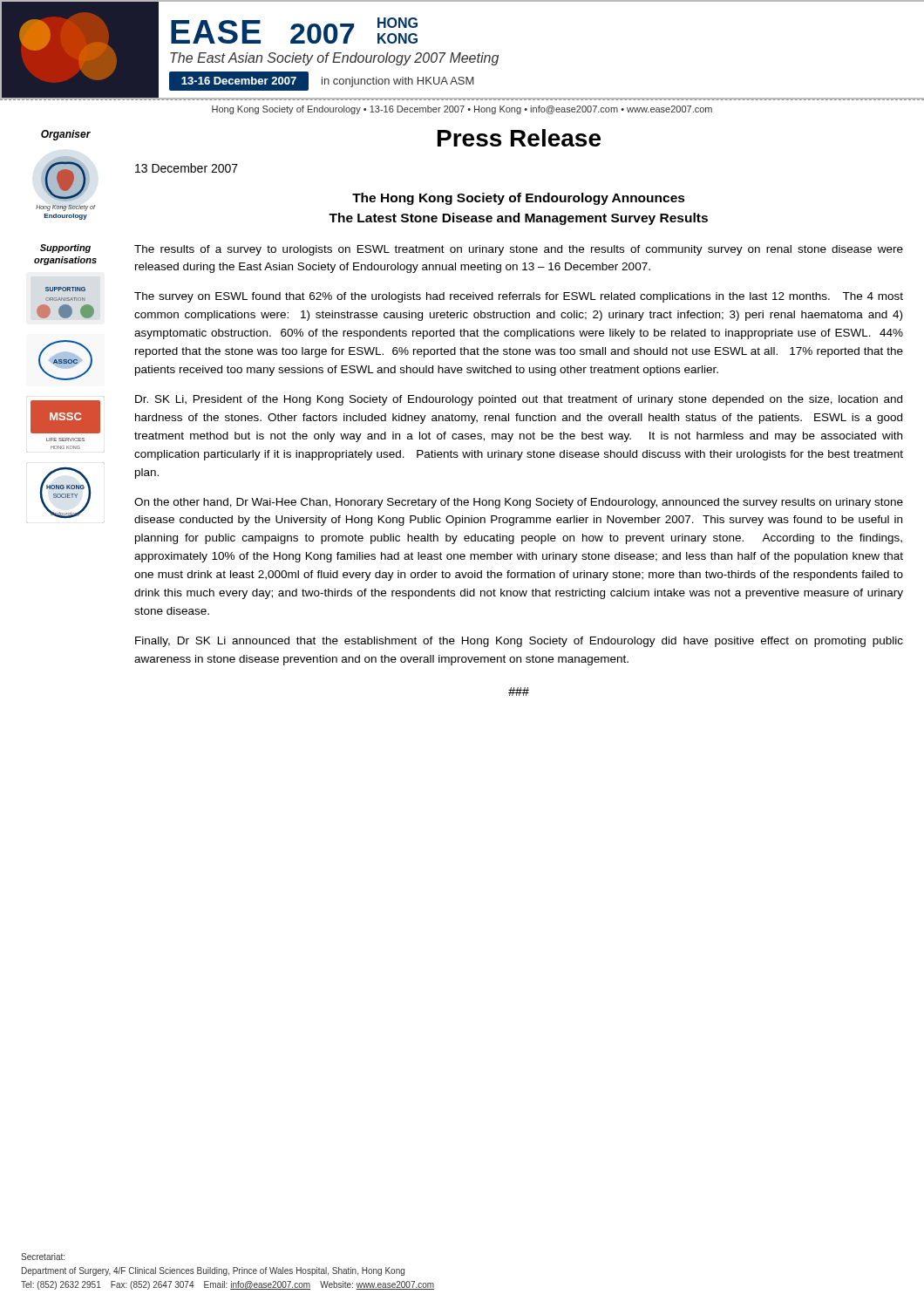Point to "Press Release"
The image size is (924, 1308).
pos(519,138)
